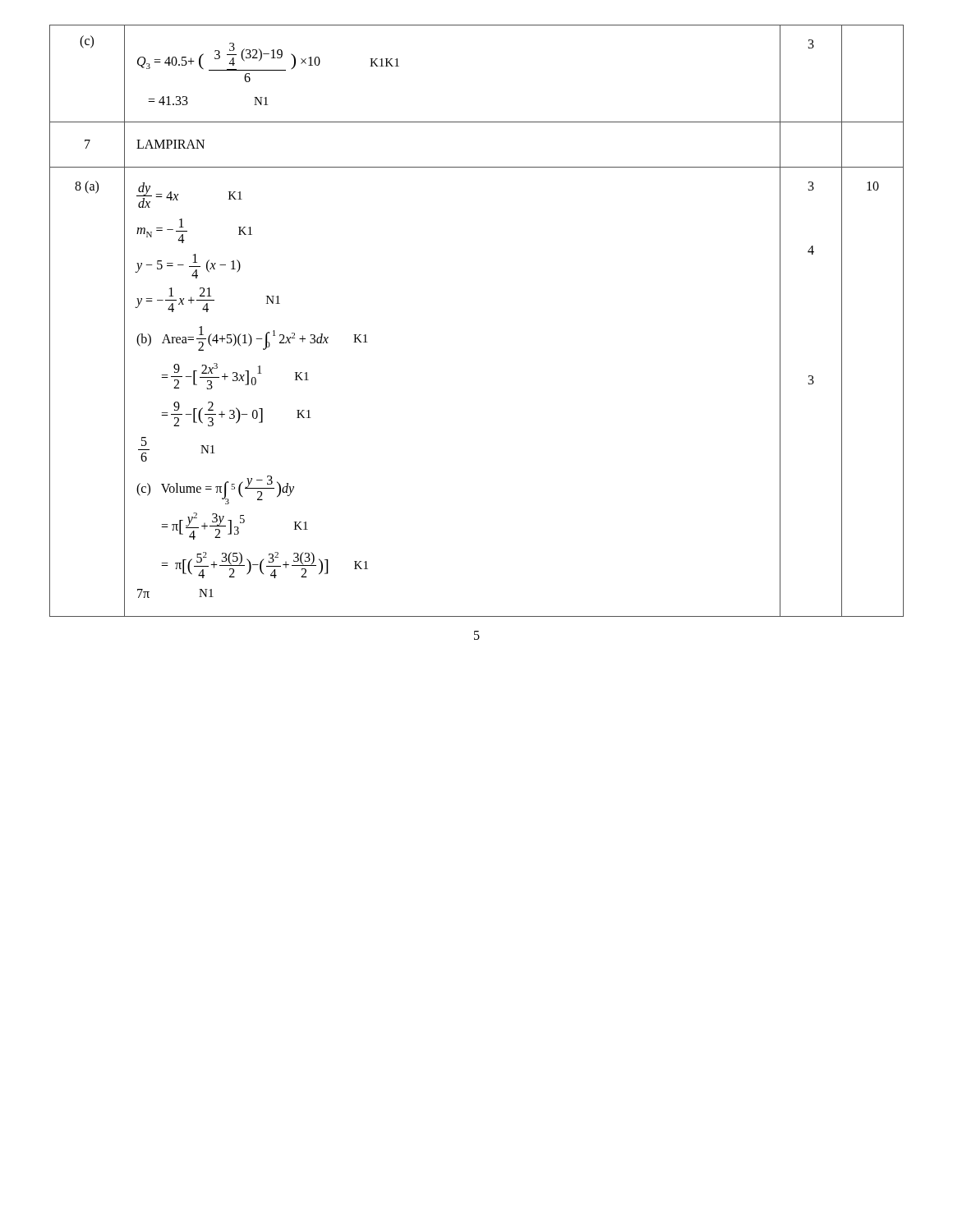The width and height of the screenshot is (953, 1232).
Task: Where is the formula that starts "Area= 1 2 (4+5)(1) − ∫ 0"?
Action: (265, 339)
